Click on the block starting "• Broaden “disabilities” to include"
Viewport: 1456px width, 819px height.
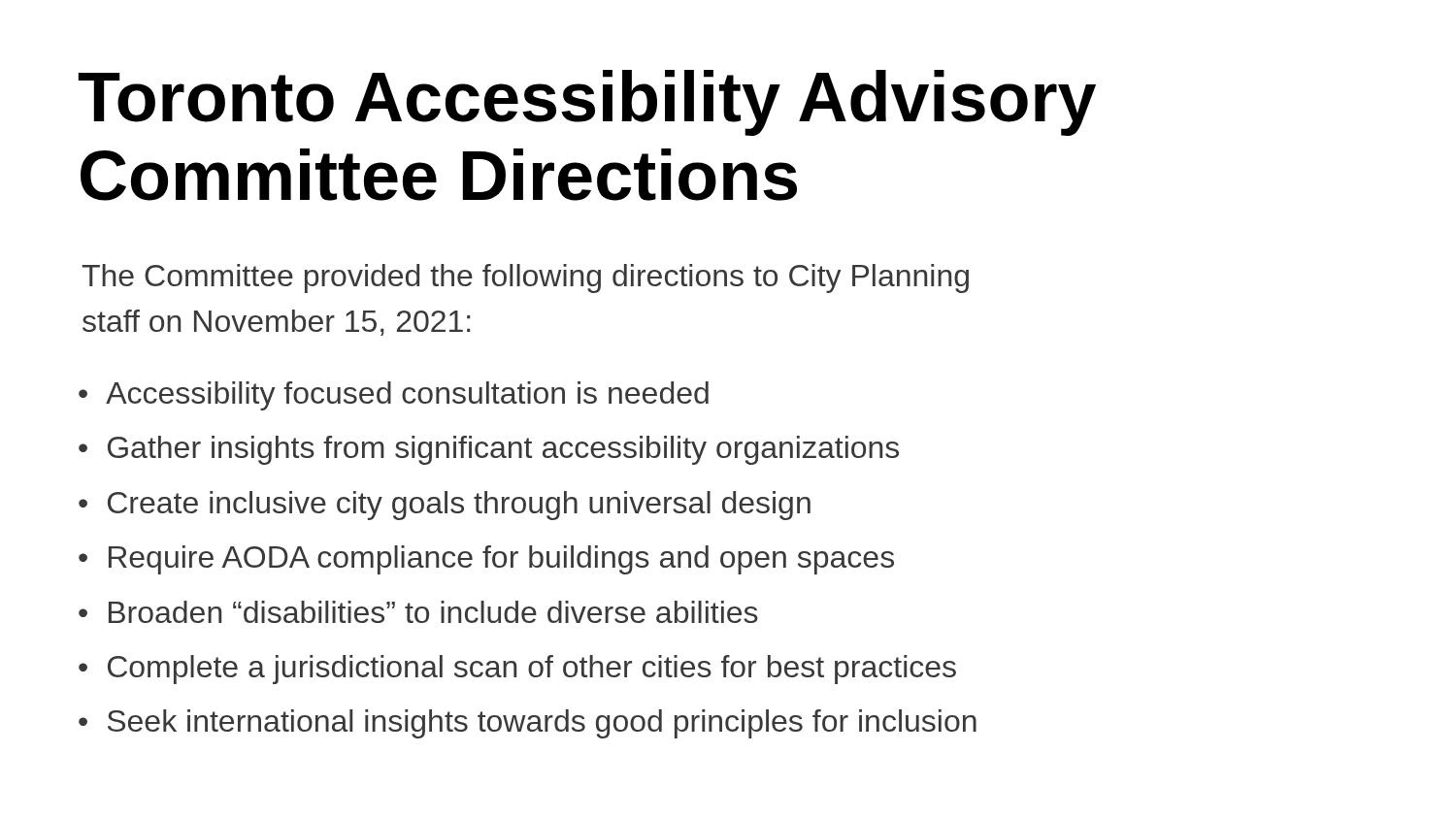click(418, 612)
